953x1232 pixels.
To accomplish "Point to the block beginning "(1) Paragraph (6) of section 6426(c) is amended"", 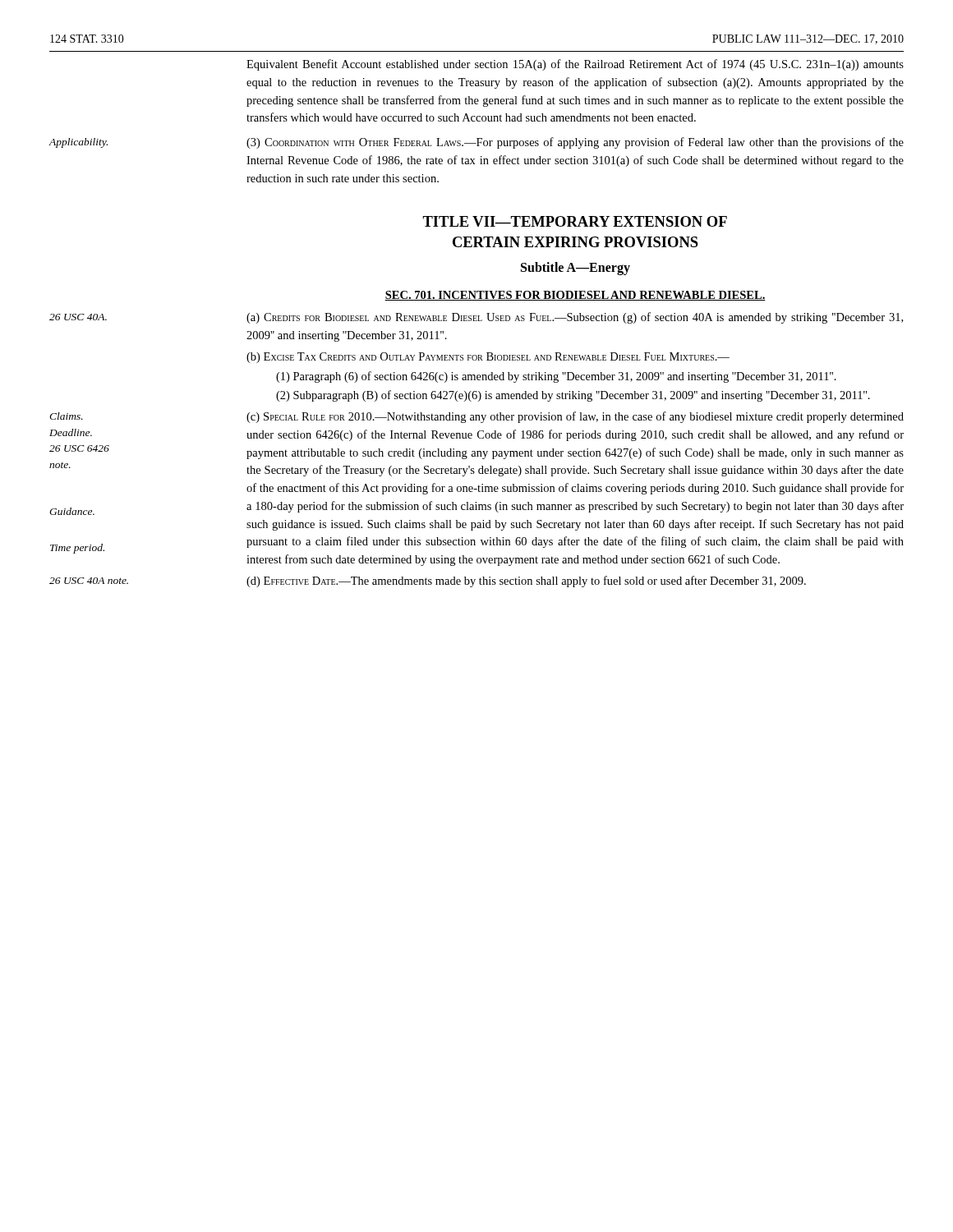I will [590, 377].
